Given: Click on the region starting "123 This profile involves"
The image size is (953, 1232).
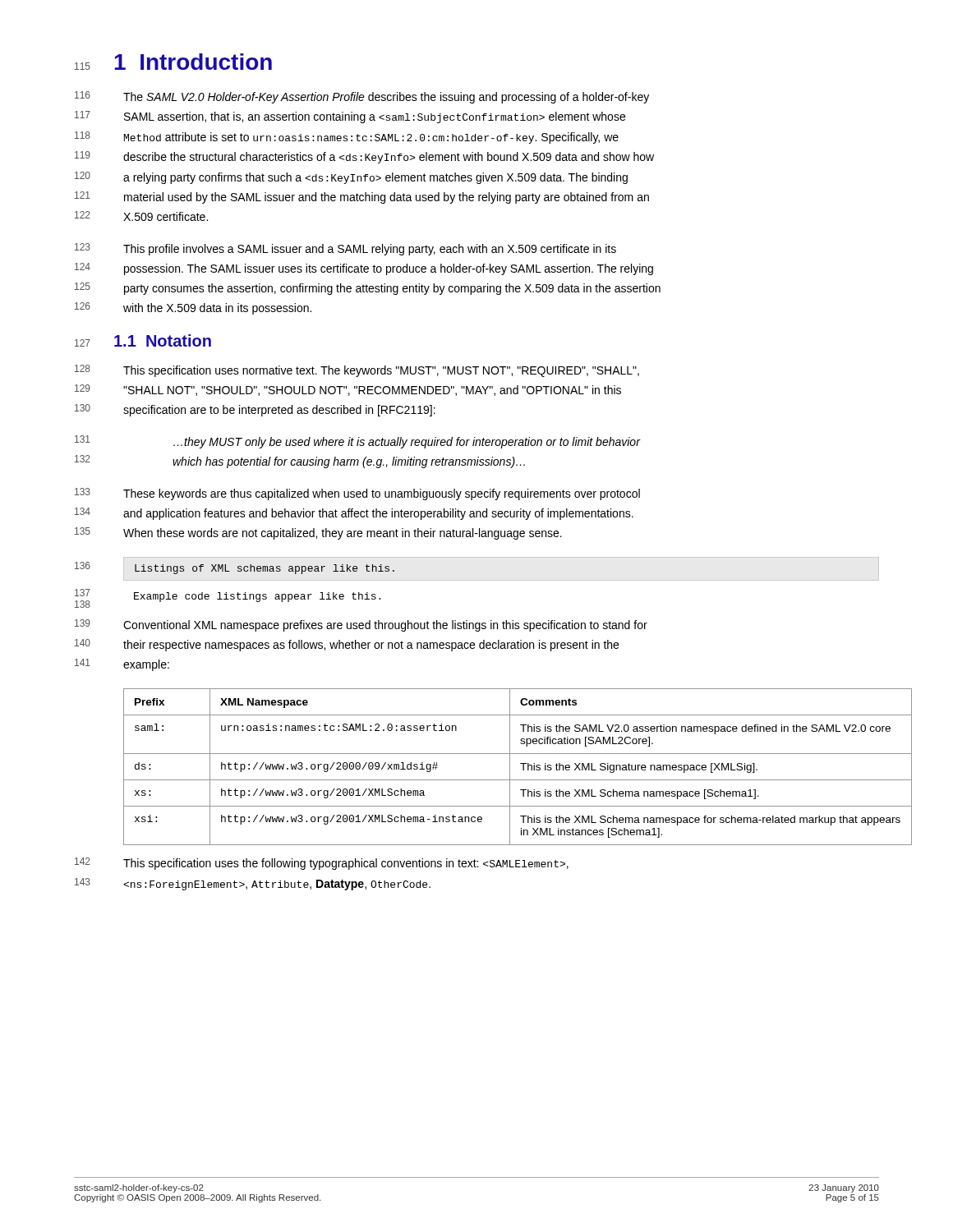Looking at the screenshot, I should coord(476,279).
